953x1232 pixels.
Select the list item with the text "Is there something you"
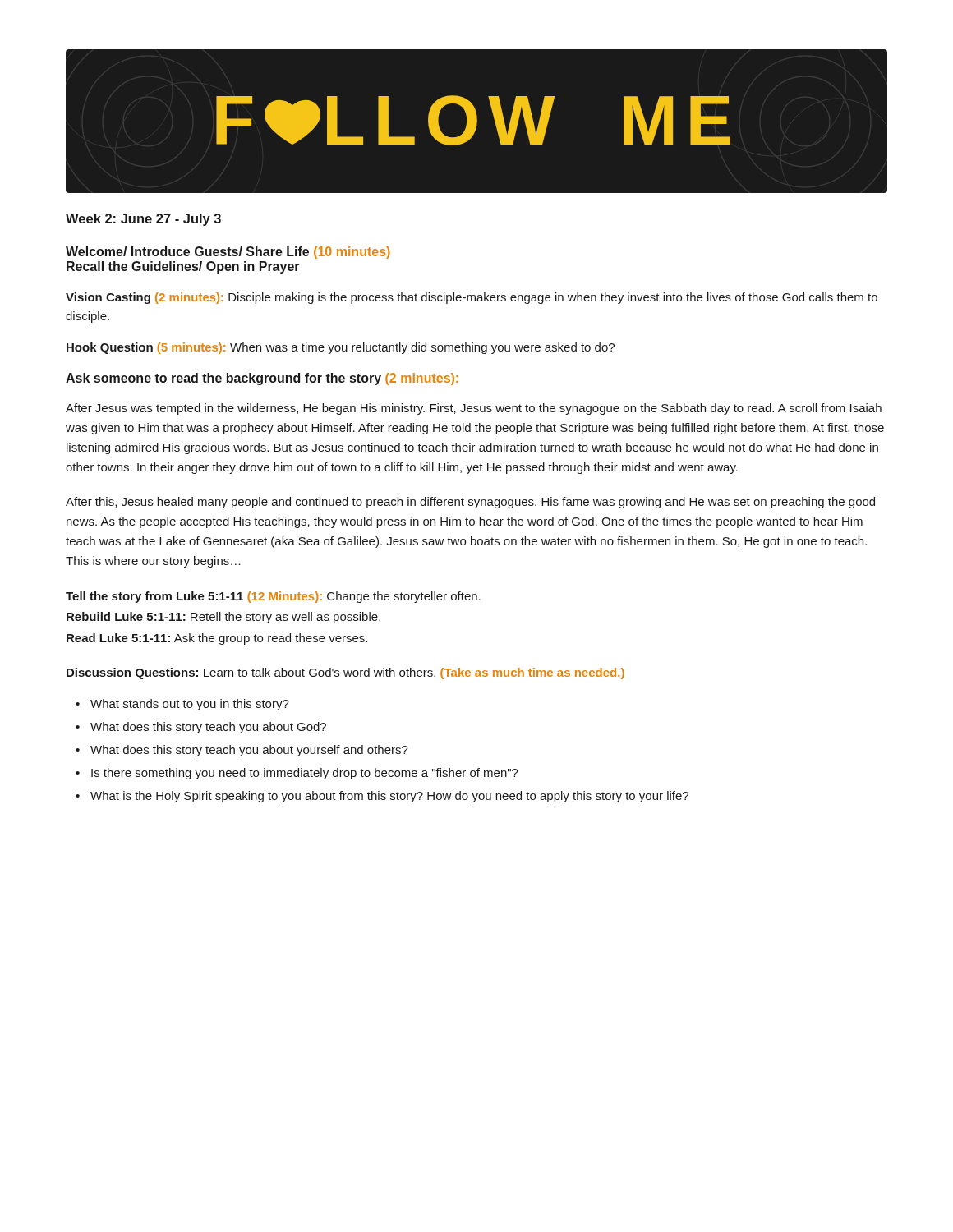(x=304, y=772)
